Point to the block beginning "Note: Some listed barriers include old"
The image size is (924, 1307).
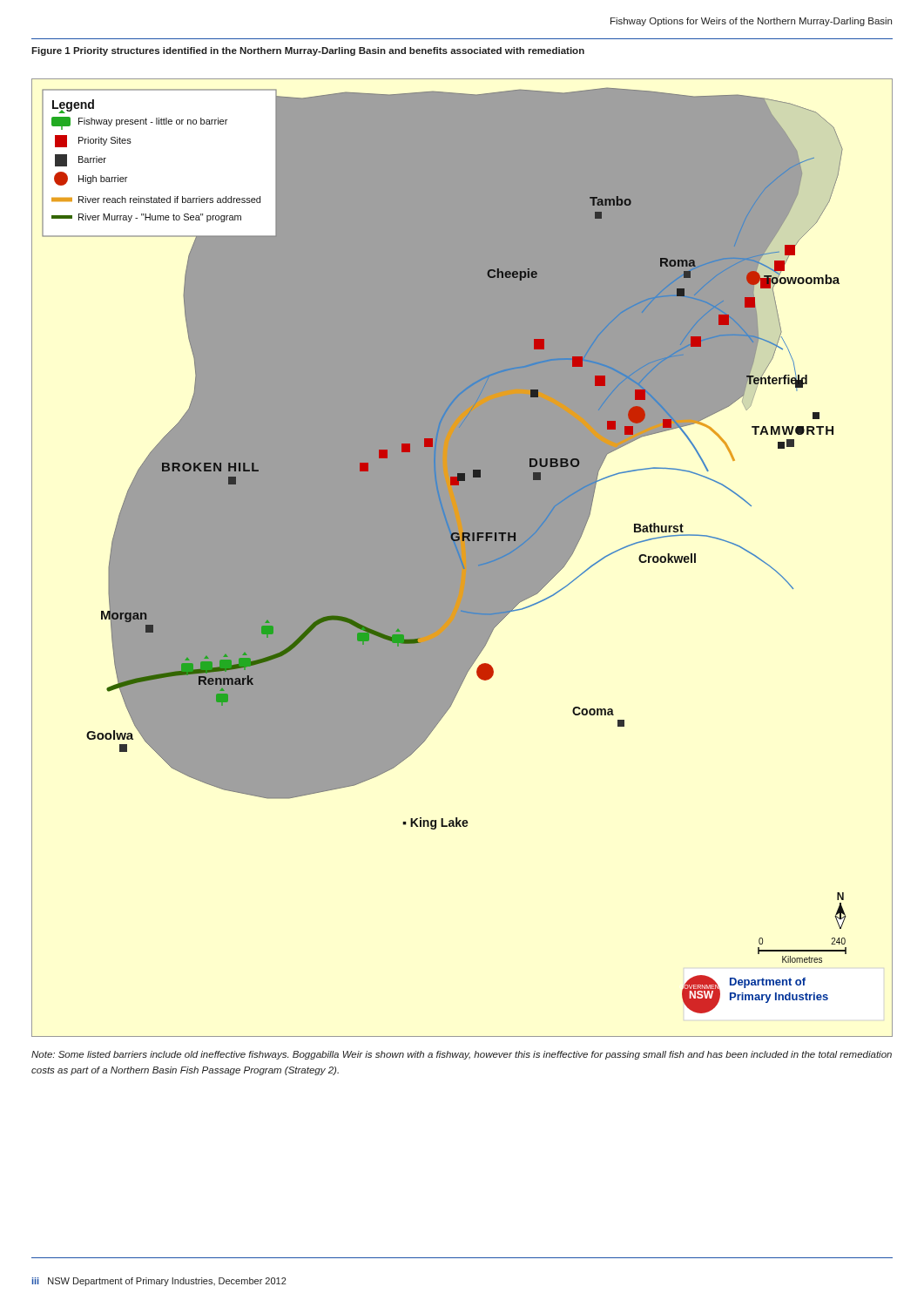pos(462,1062)
